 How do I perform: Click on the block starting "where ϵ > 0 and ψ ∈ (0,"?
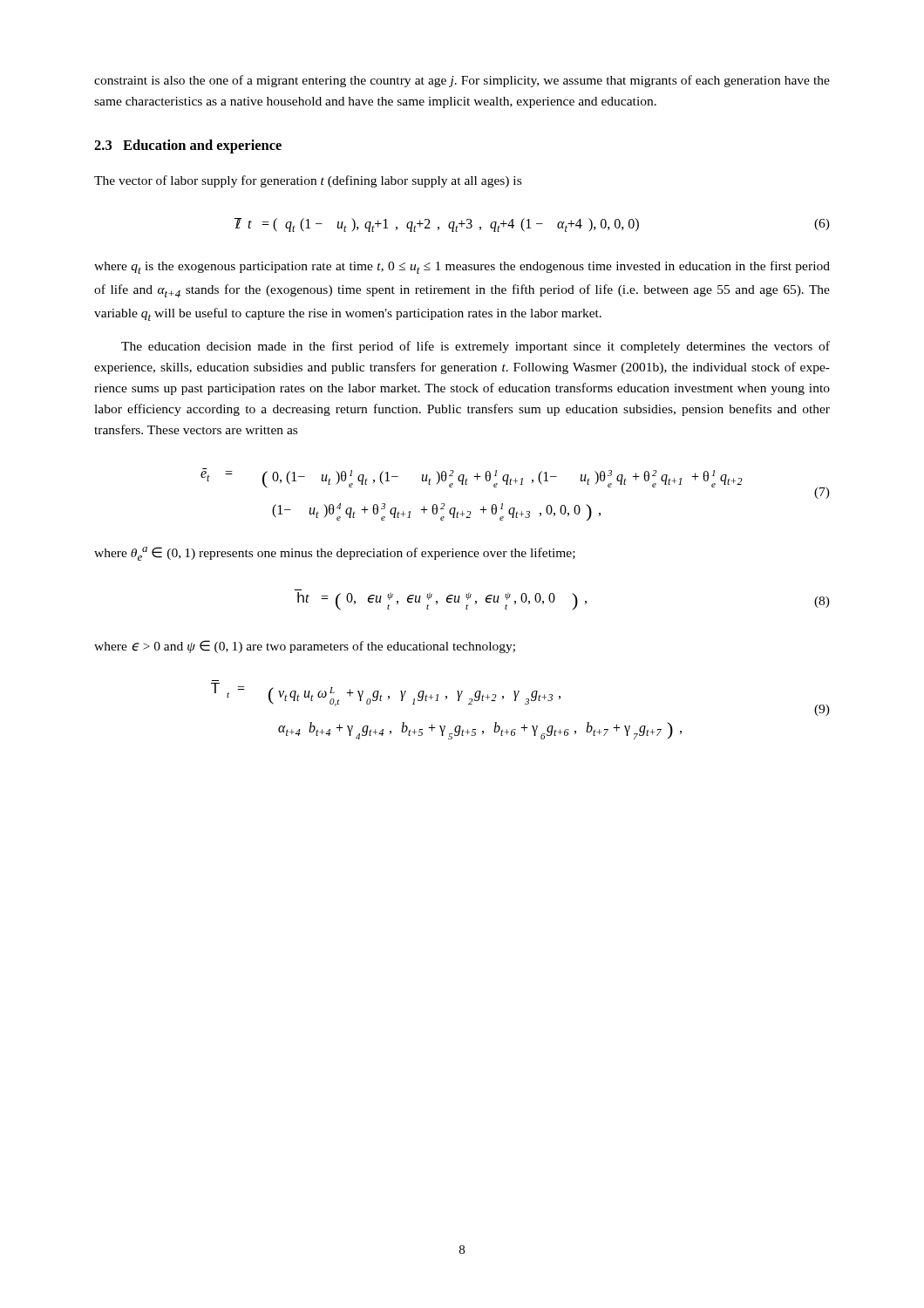(305, 646)
